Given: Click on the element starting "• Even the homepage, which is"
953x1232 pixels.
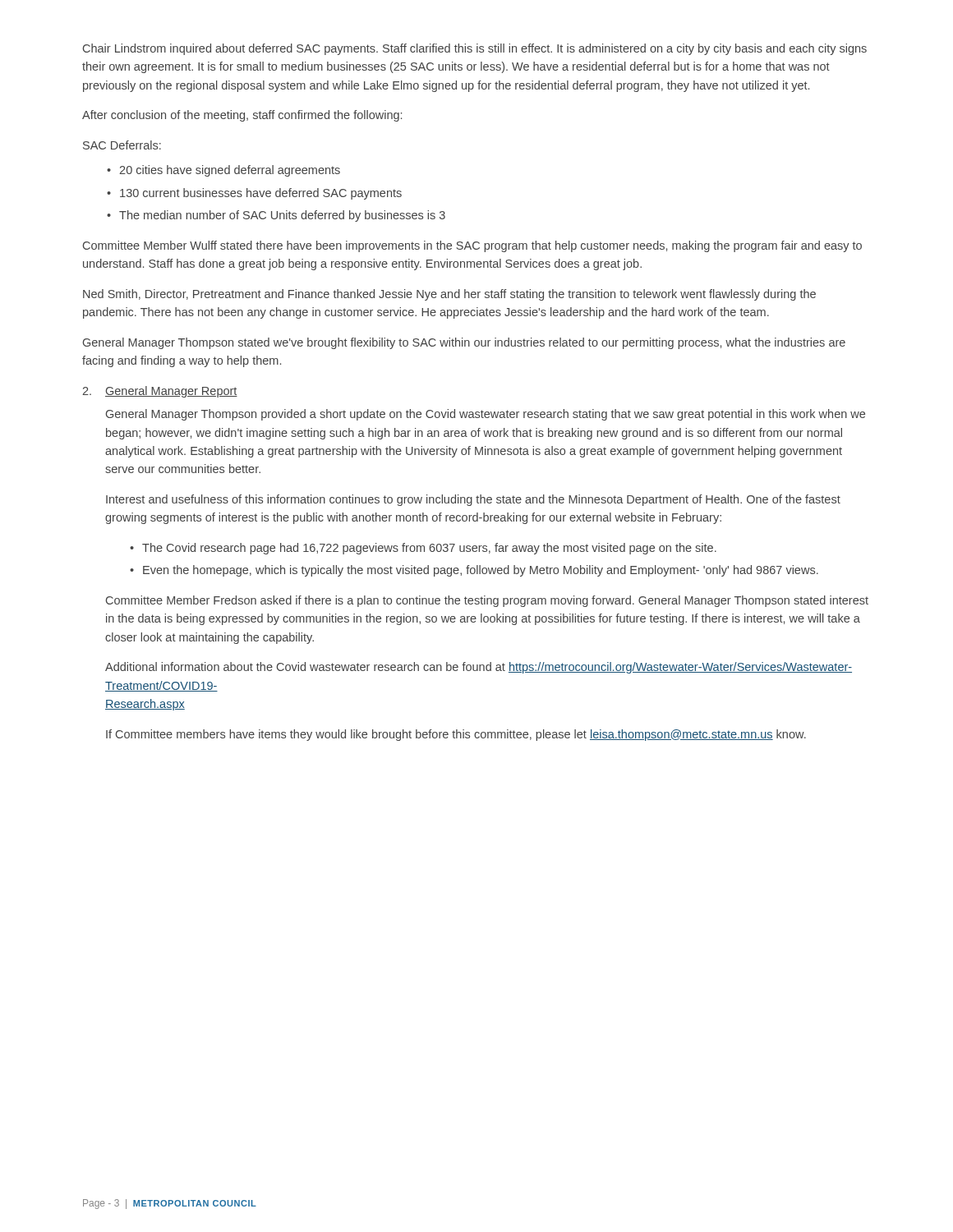Looking at the screenshot, I should tap(474, 570).
